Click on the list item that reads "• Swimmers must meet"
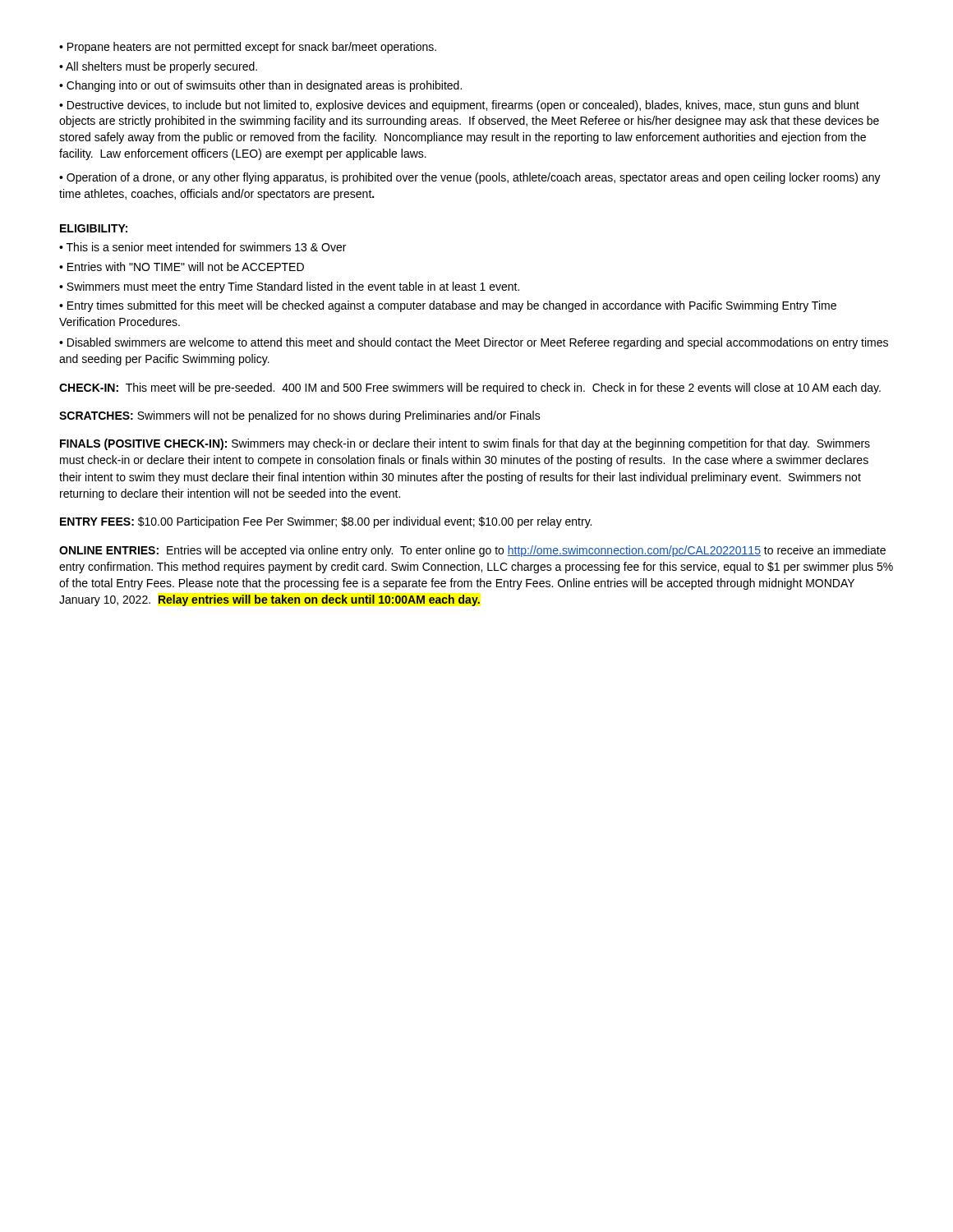The width and height of the screenshot is (953, 1232). tap(290, 286)
